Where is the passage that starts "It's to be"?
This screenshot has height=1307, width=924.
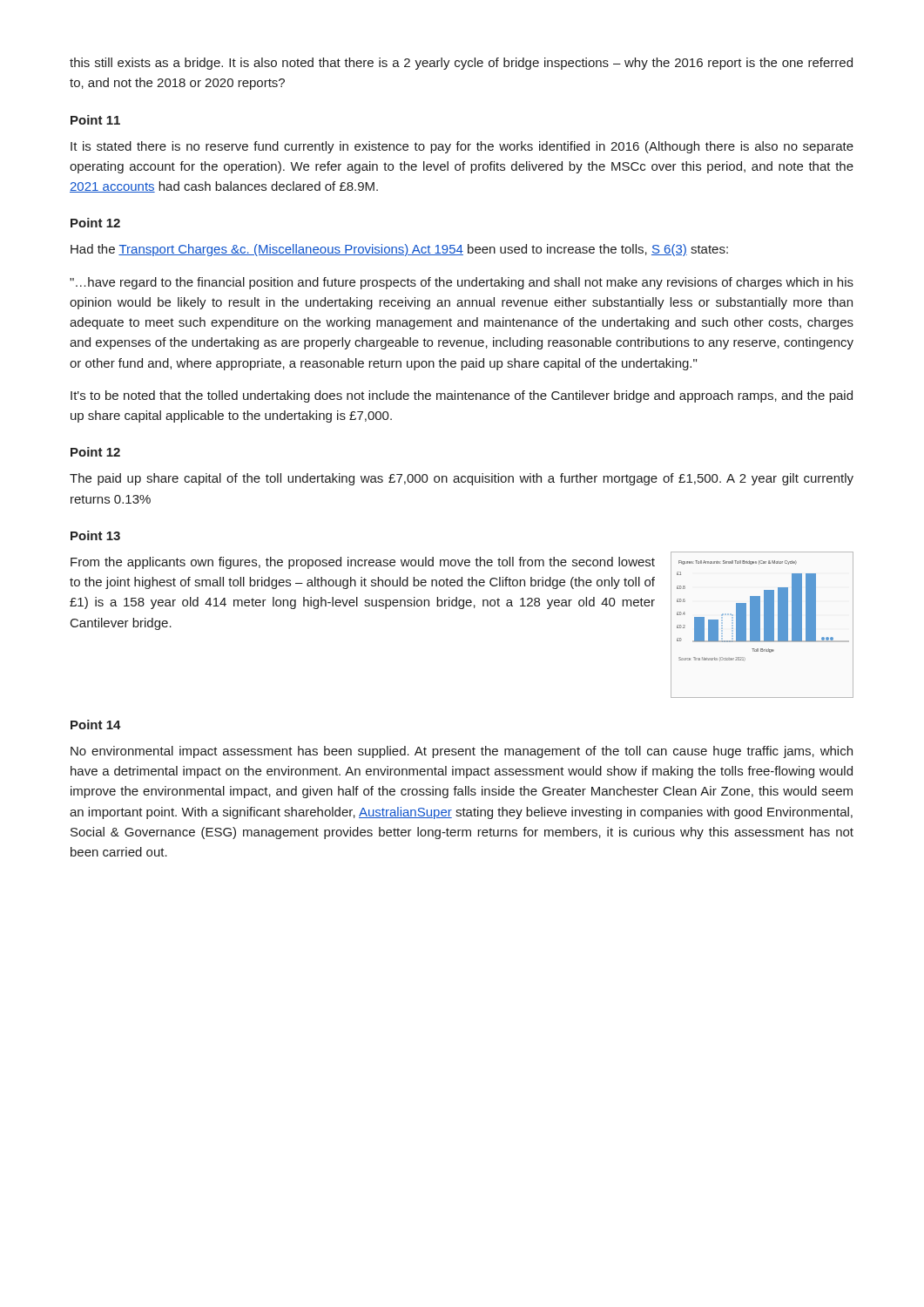tap(462, 405)
